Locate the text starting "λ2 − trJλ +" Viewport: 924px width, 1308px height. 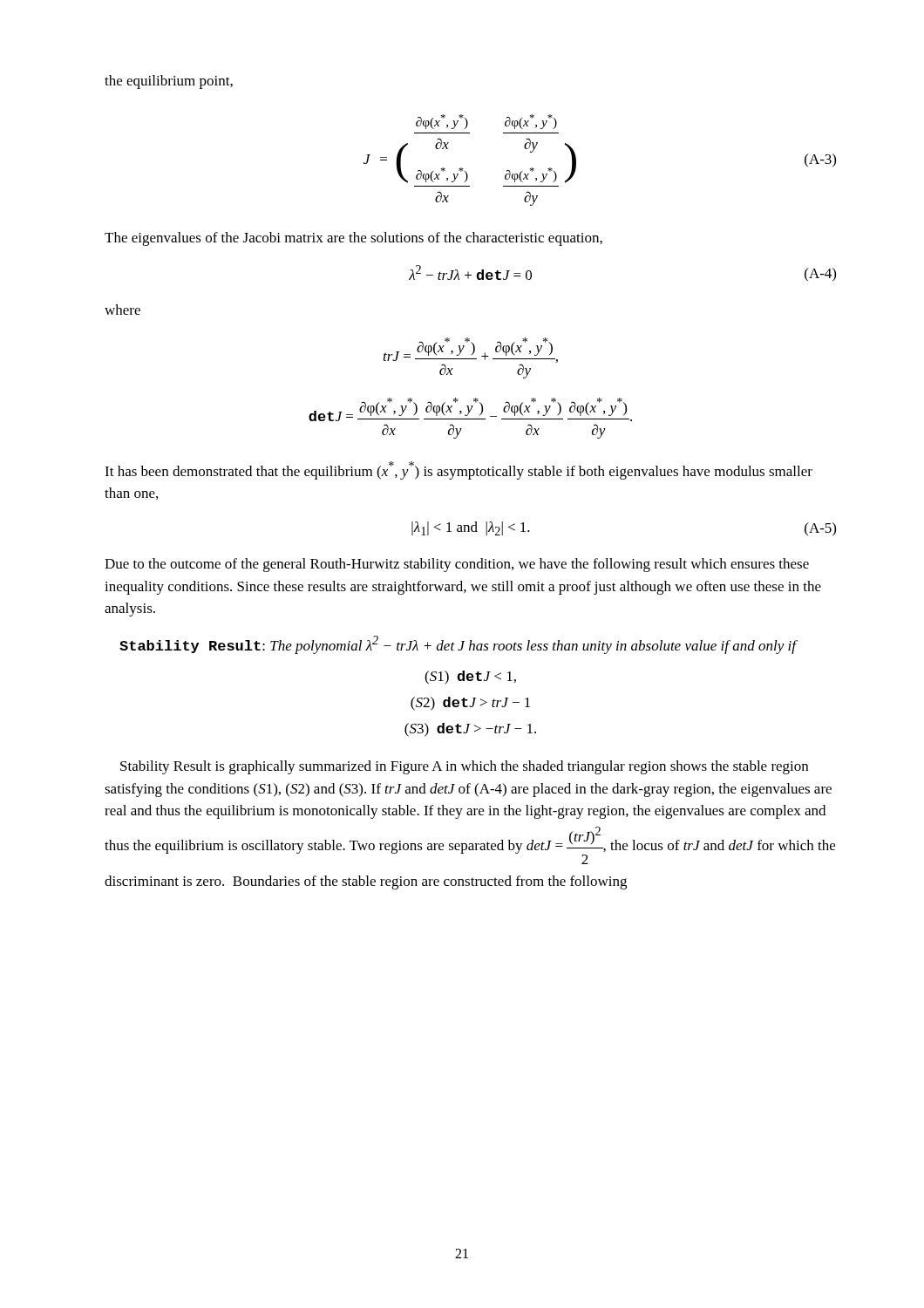click(468, 272)
